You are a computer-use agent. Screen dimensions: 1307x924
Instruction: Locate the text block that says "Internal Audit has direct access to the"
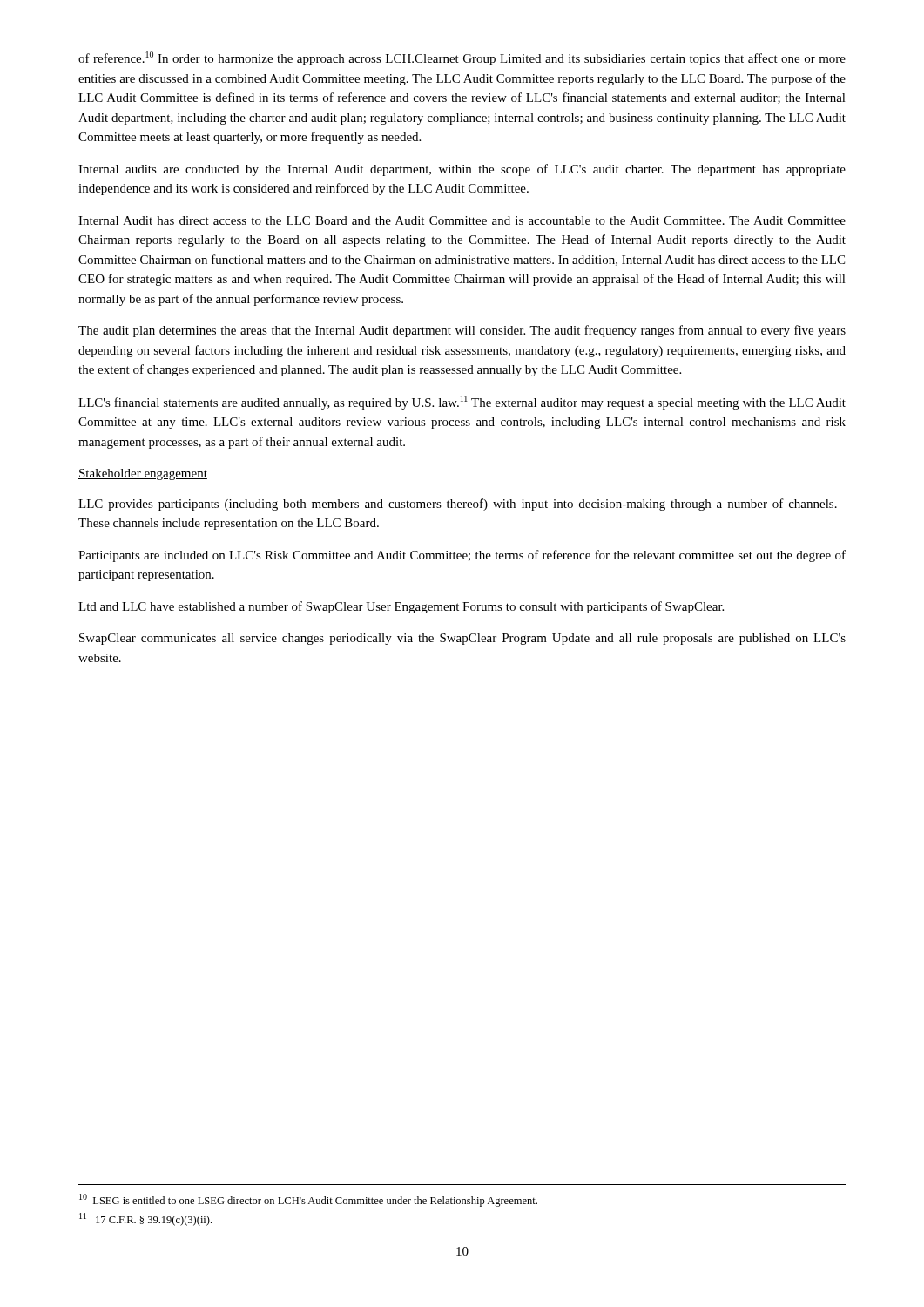[462, 259]
